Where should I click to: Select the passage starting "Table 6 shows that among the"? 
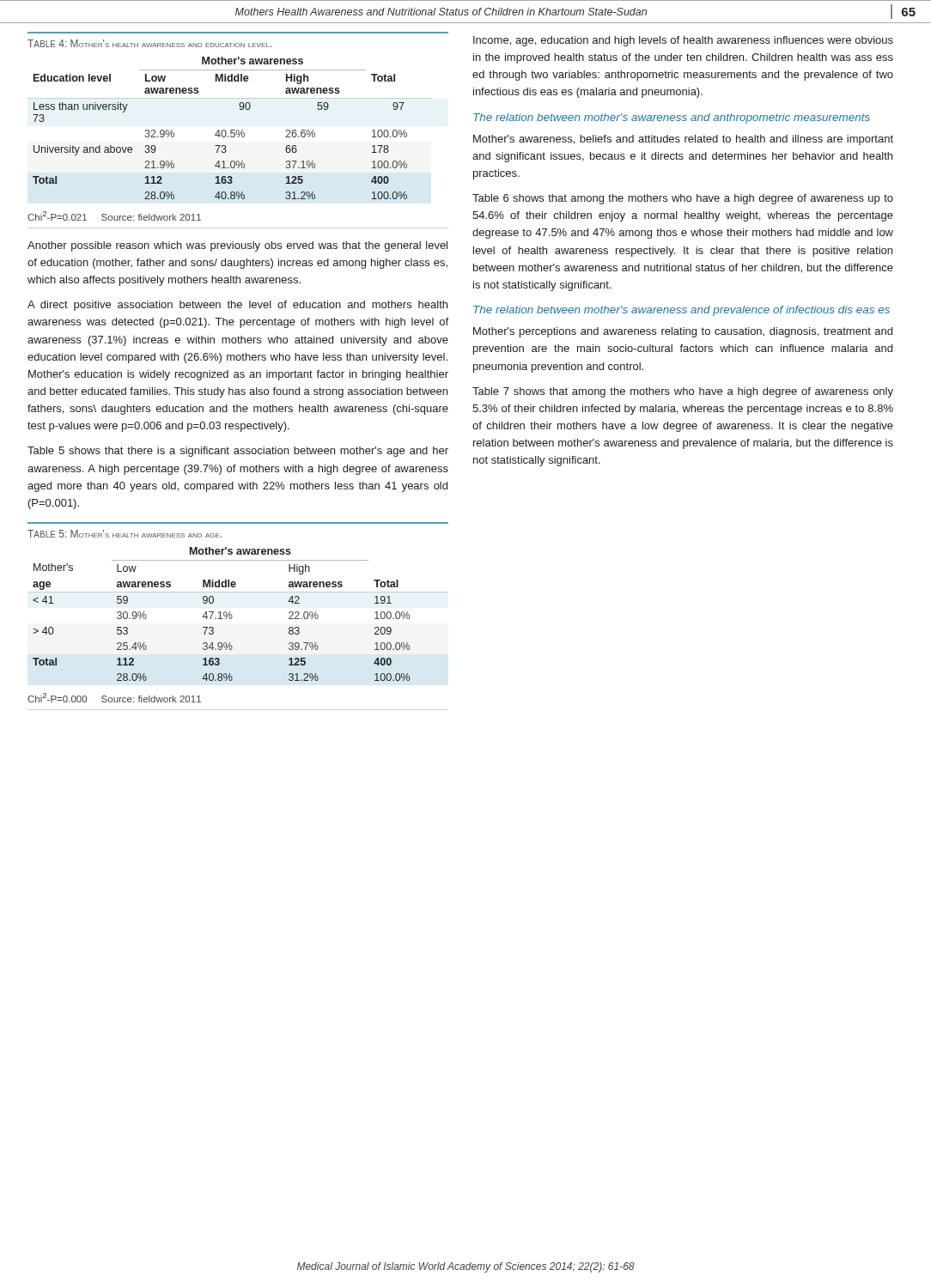pyautogui.click(x=683, y=241)
